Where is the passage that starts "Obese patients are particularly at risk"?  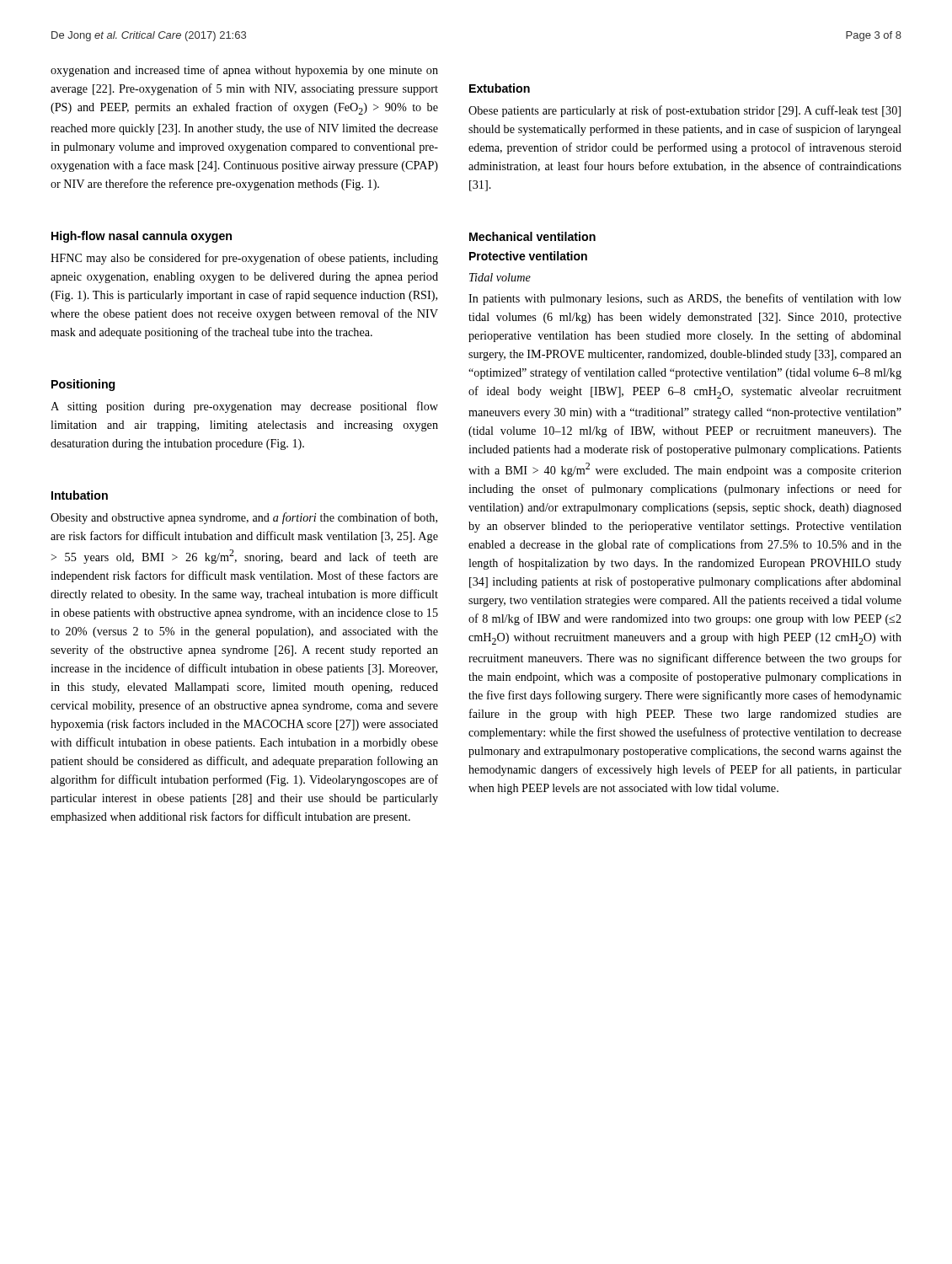(685, 147)
